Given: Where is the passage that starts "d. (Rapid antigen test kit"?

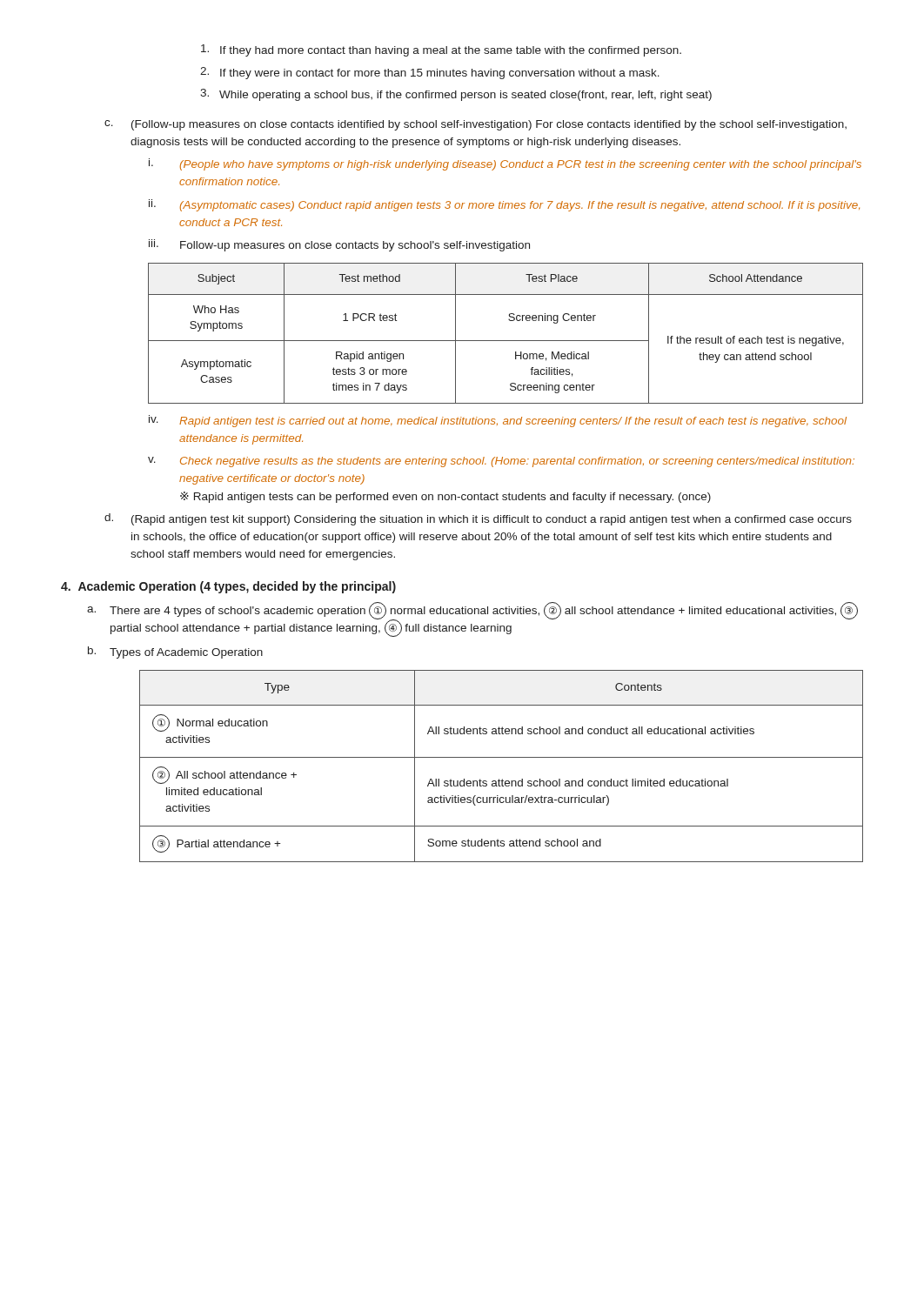Looking at the screenshot, I should coord(484,537).
